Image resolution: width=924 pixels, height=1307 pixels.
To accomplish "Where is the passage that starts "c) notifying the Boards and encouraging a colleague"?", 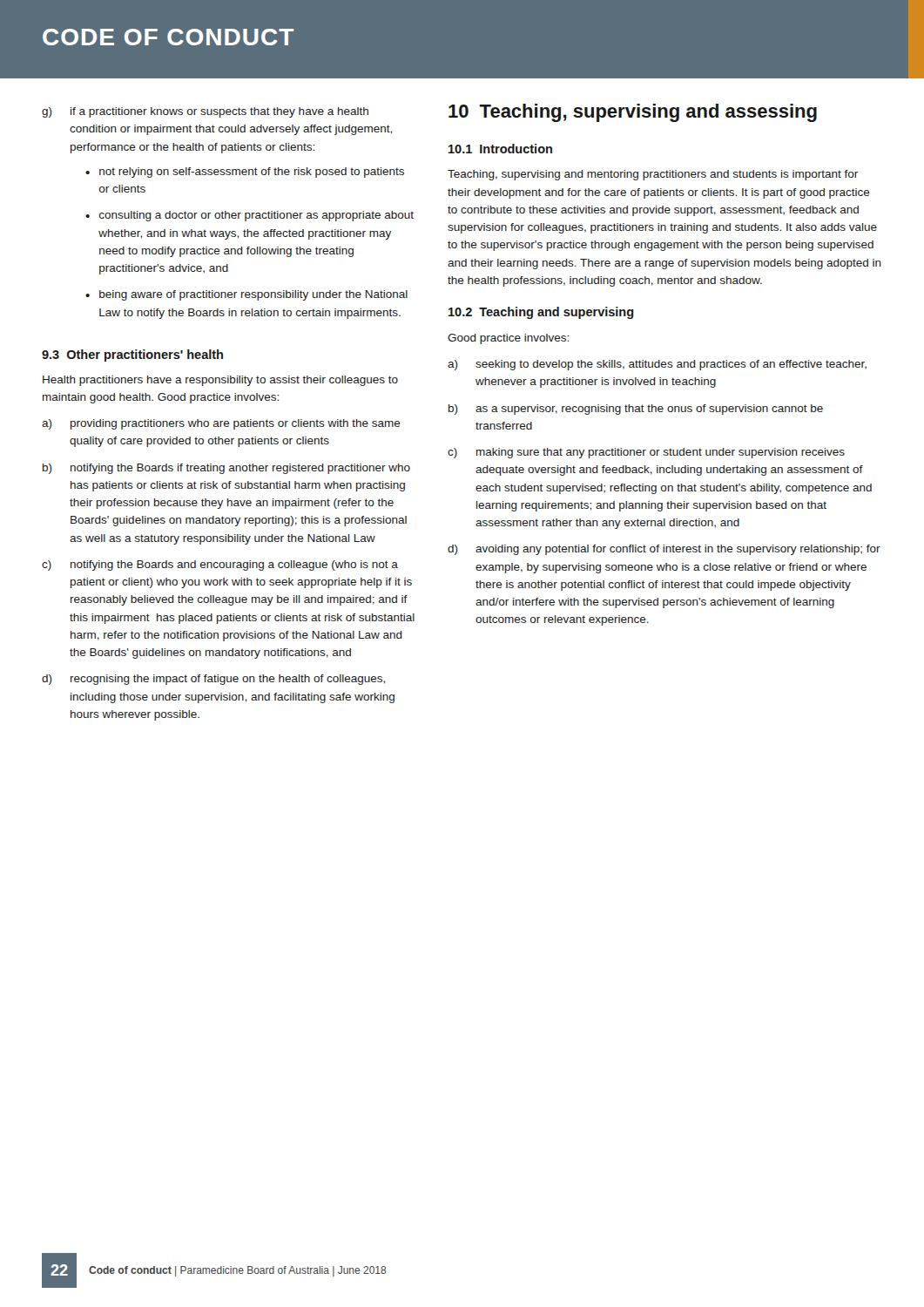I will pos(229,609).
